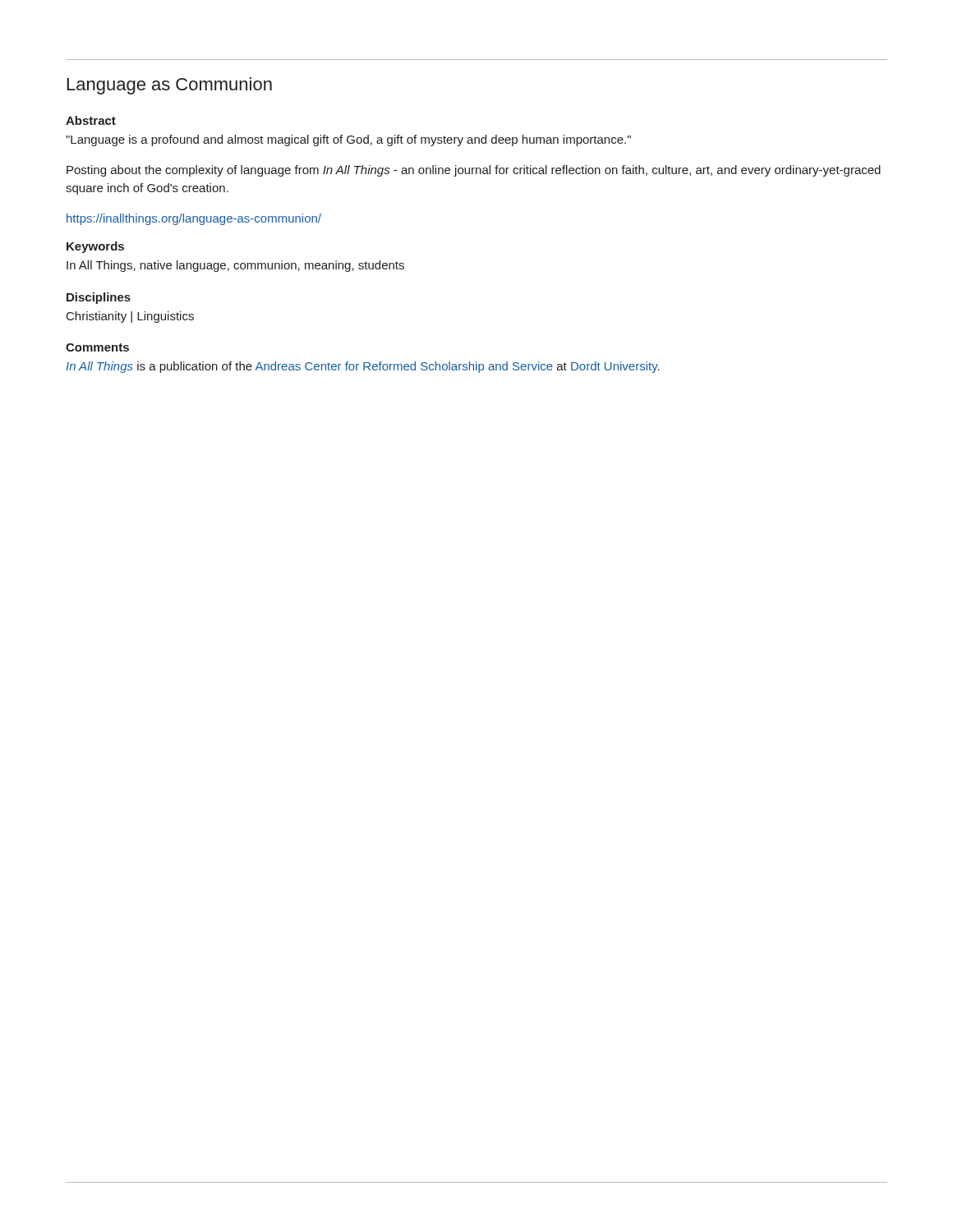Image resolution: width=953 pixels, height=1232 pixels.
Task: Click the passage that begins ""Language is a profound and almost magical"
Action: tap(476, 140)
